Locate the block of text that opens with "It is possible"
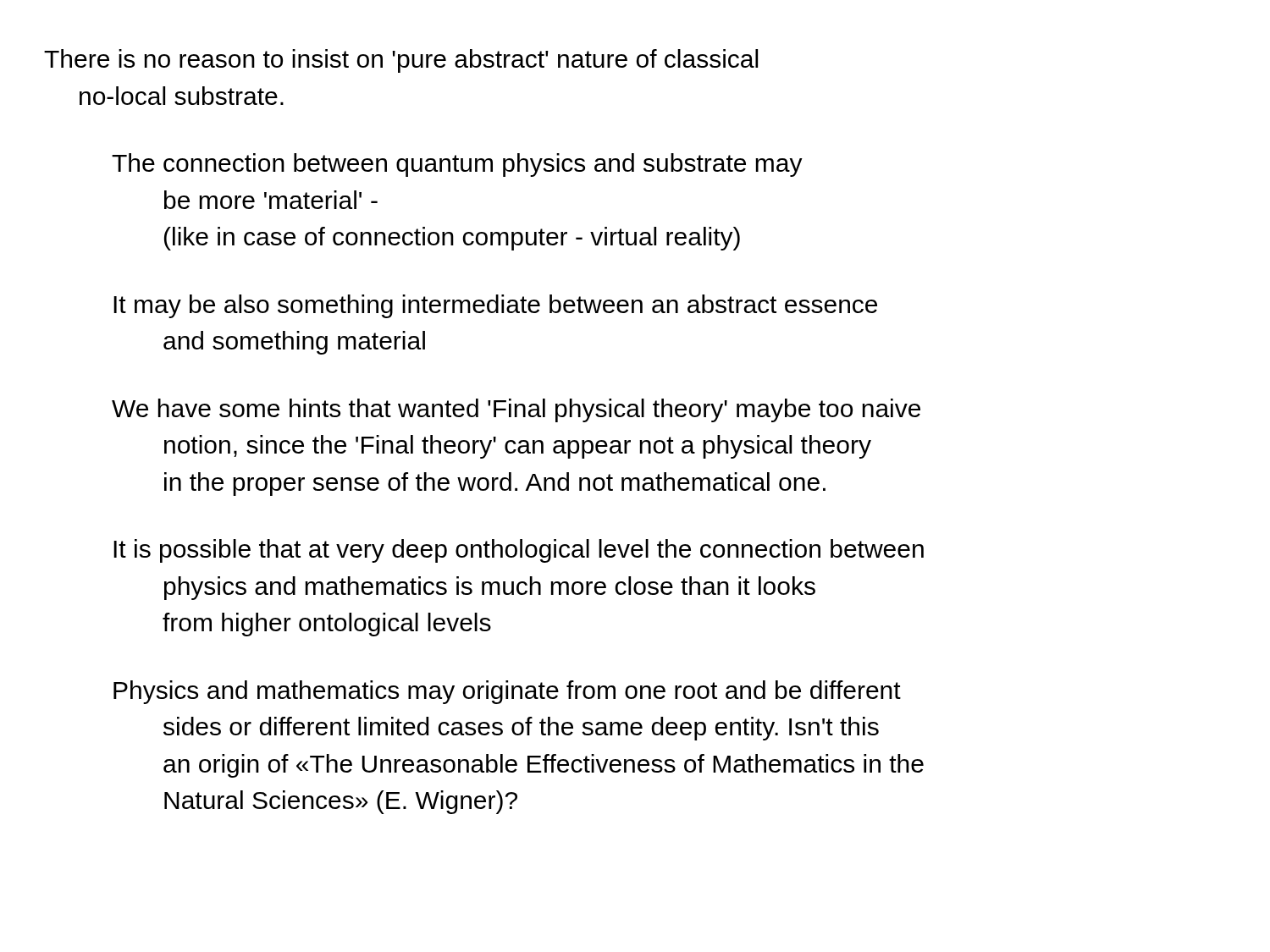 [x=518, y=586]
